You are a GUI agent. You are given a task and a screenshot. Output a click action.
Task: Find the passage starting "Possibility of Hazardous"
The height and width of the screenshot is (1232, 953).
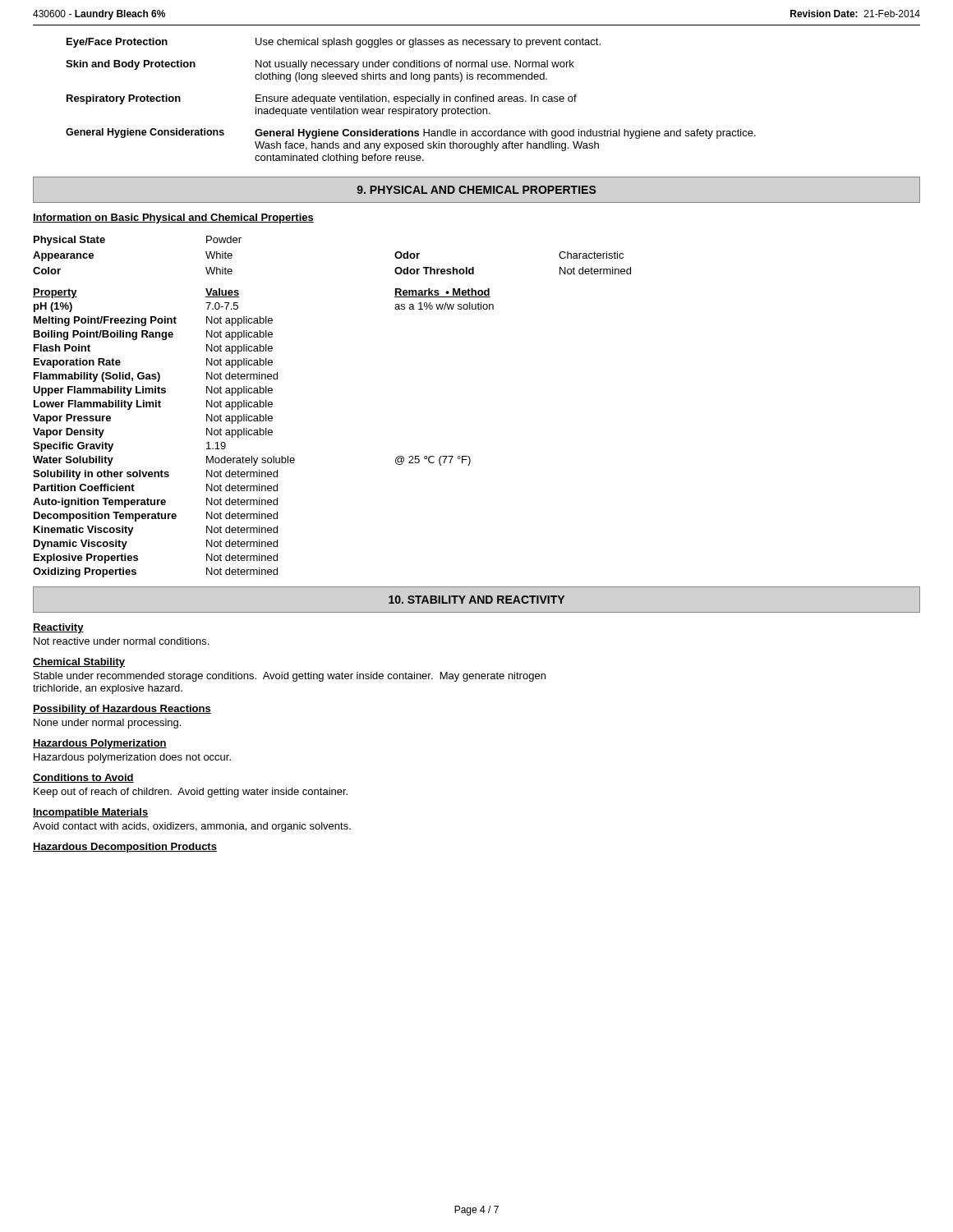pyautogui.click(x=122, y=708)
